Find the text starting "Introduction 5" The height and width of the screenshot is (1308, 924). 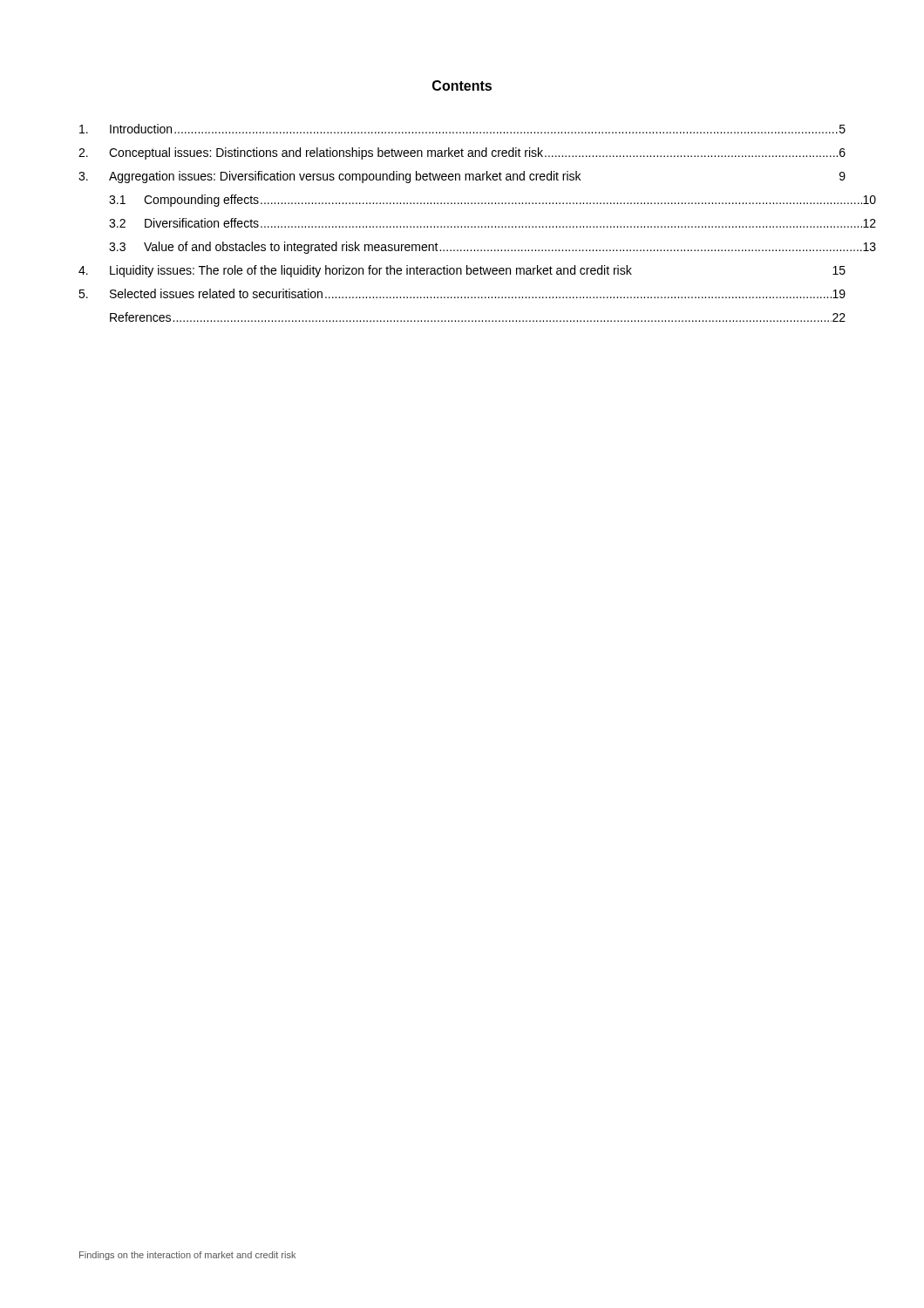pos(462,129)
